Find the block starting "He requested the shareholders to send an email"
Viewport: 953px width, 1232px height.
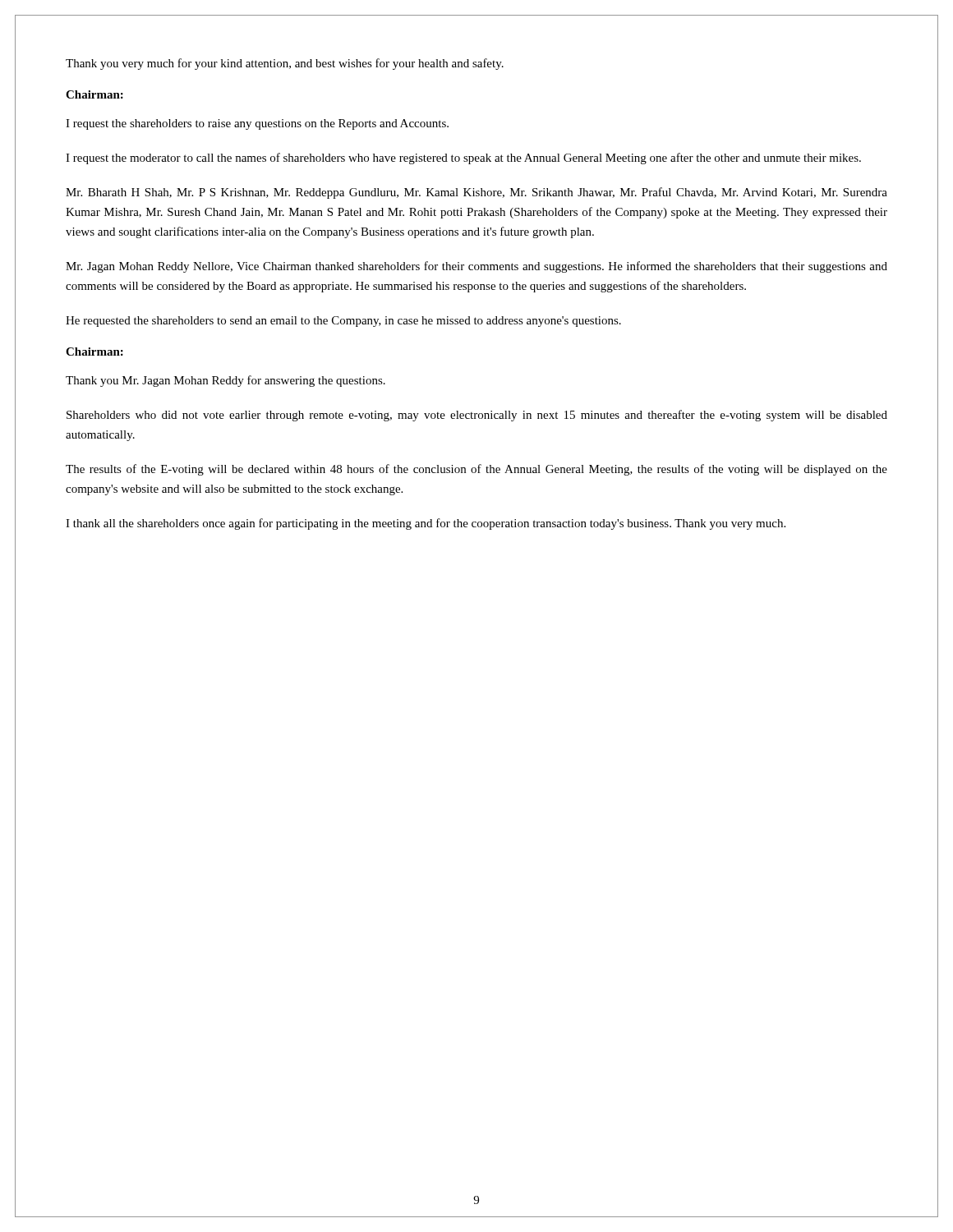coord(344,320)
